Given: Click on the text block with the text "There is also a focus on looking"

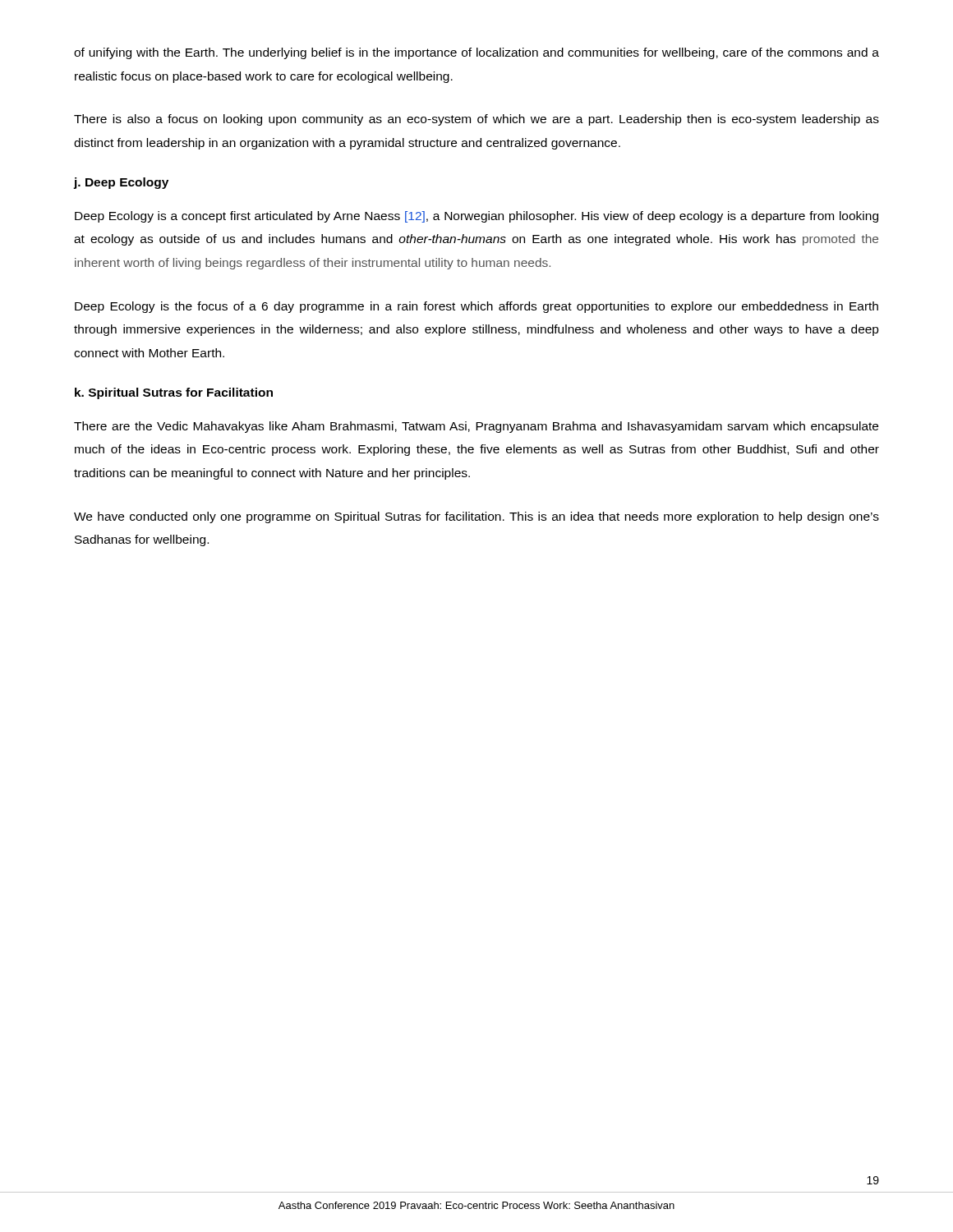Looking at the screenshot, I should pos(476,131).
